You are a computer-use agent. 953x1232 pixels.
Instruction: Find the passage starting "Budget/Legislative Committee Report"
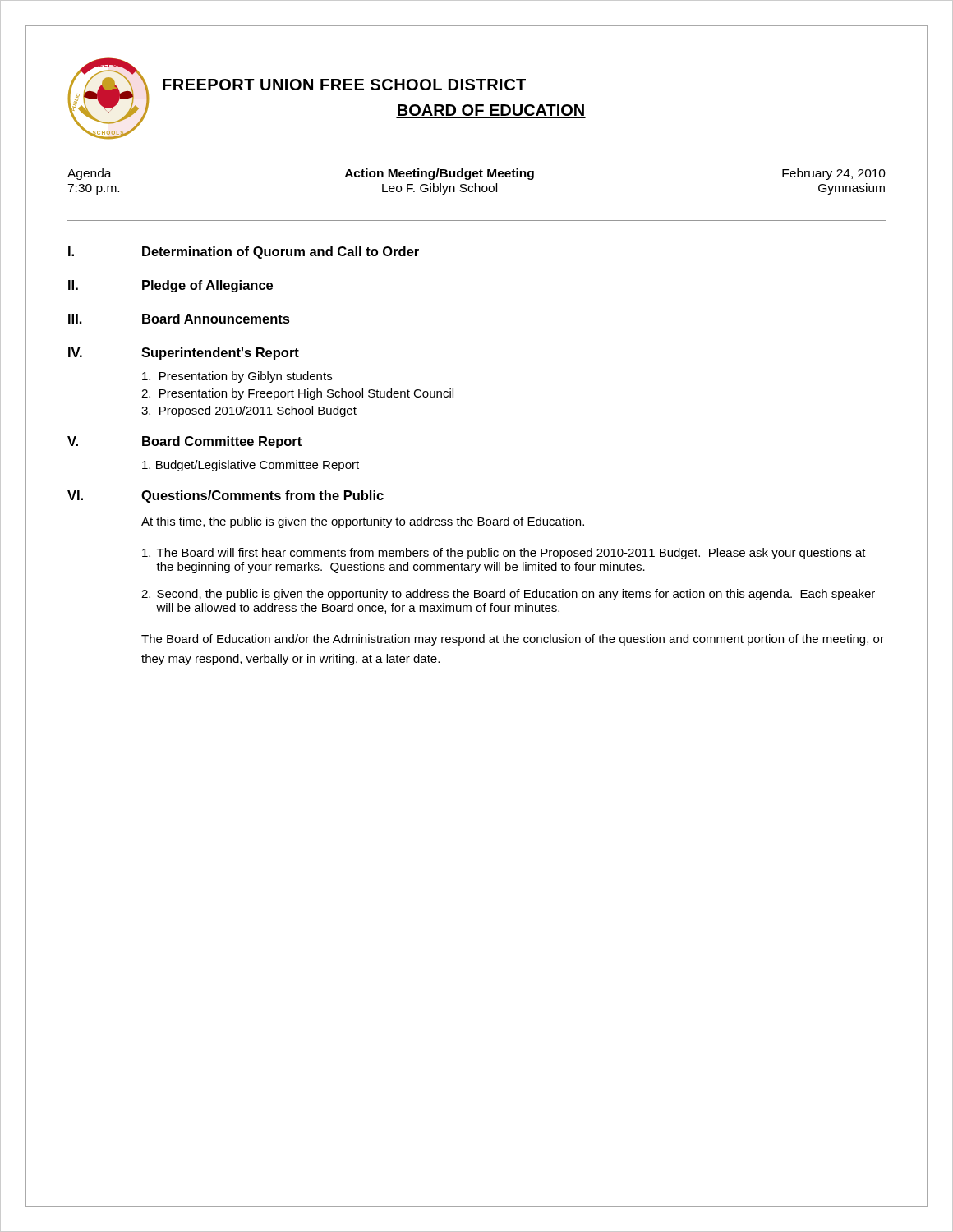click(250, 464)
